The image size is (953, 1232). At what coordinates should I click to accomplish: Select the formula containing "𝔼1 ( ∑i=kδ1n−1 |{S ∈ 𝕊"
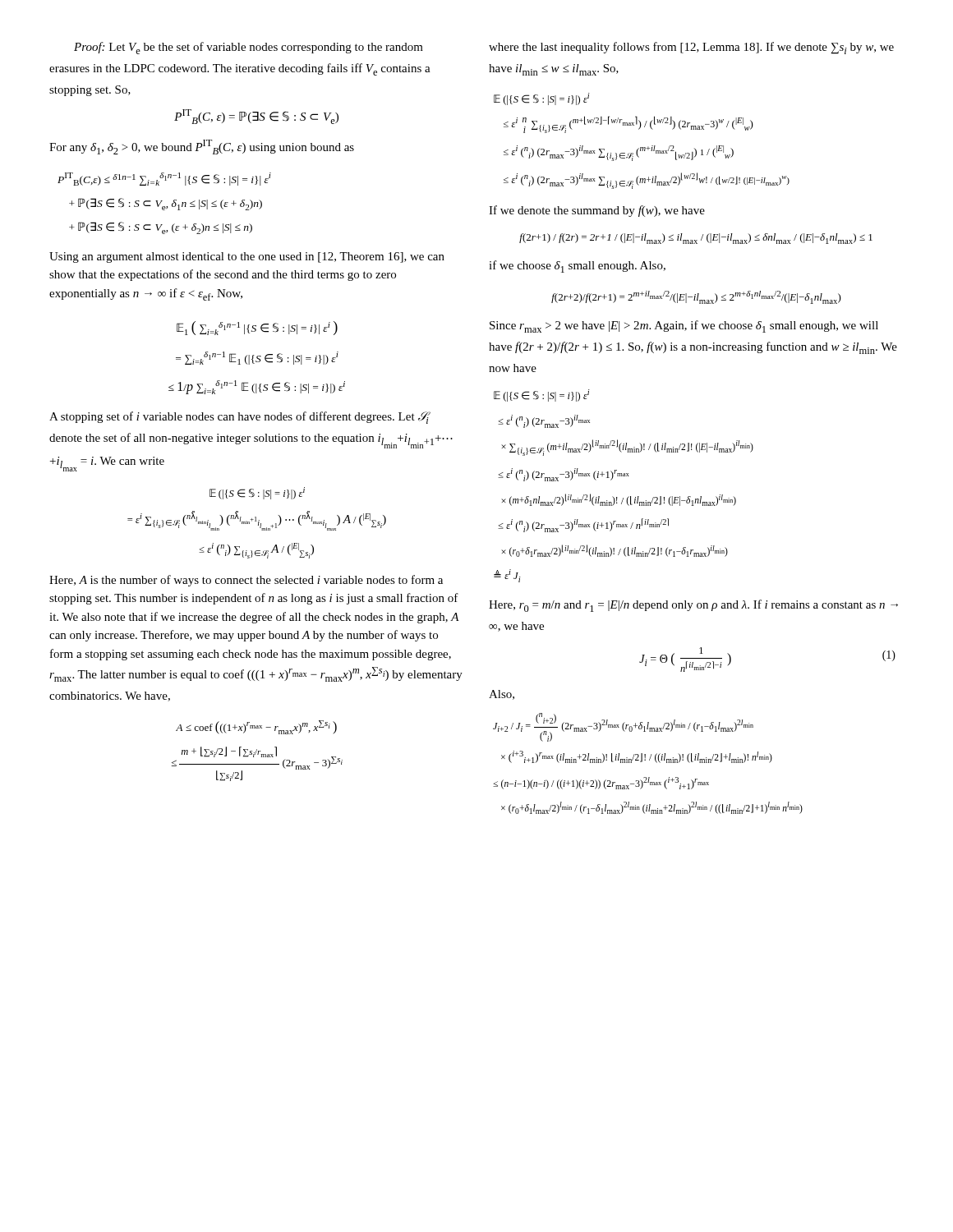[x=257, y=357]
